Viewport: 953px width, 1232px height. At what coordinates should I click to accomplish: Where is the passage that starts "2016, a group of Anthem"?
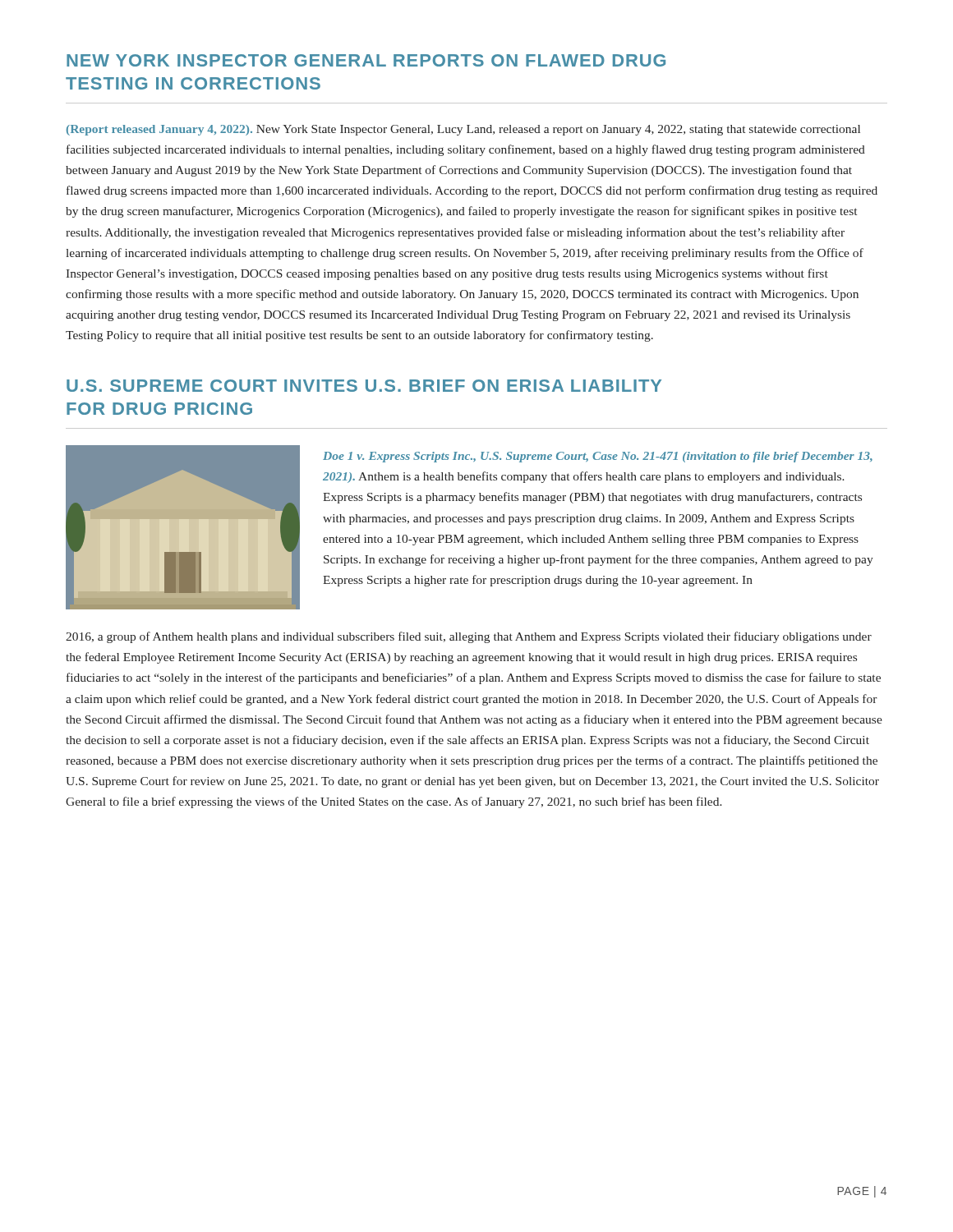[474, 719]
